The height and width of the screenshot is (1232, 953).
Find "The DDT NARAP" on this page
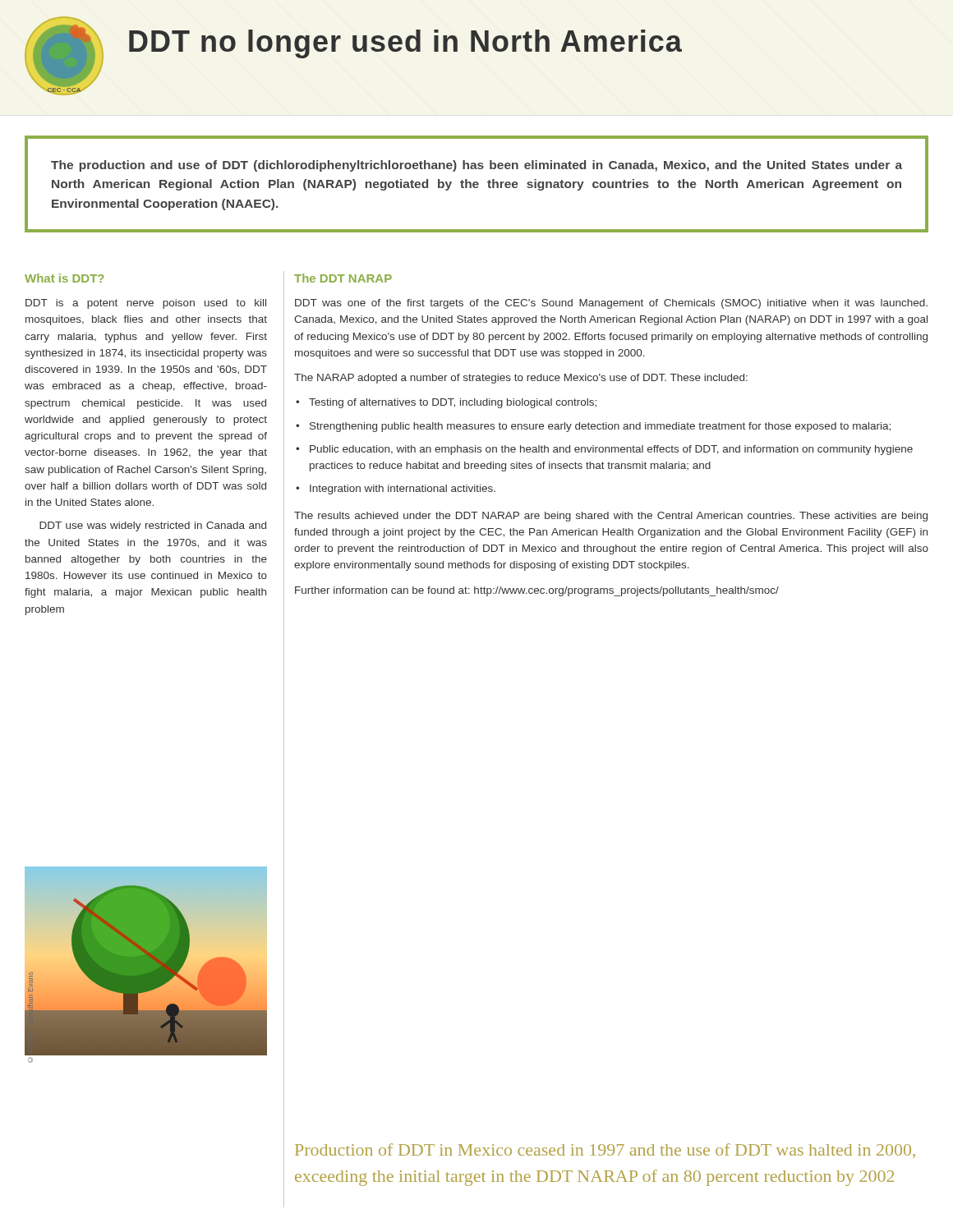343,278
